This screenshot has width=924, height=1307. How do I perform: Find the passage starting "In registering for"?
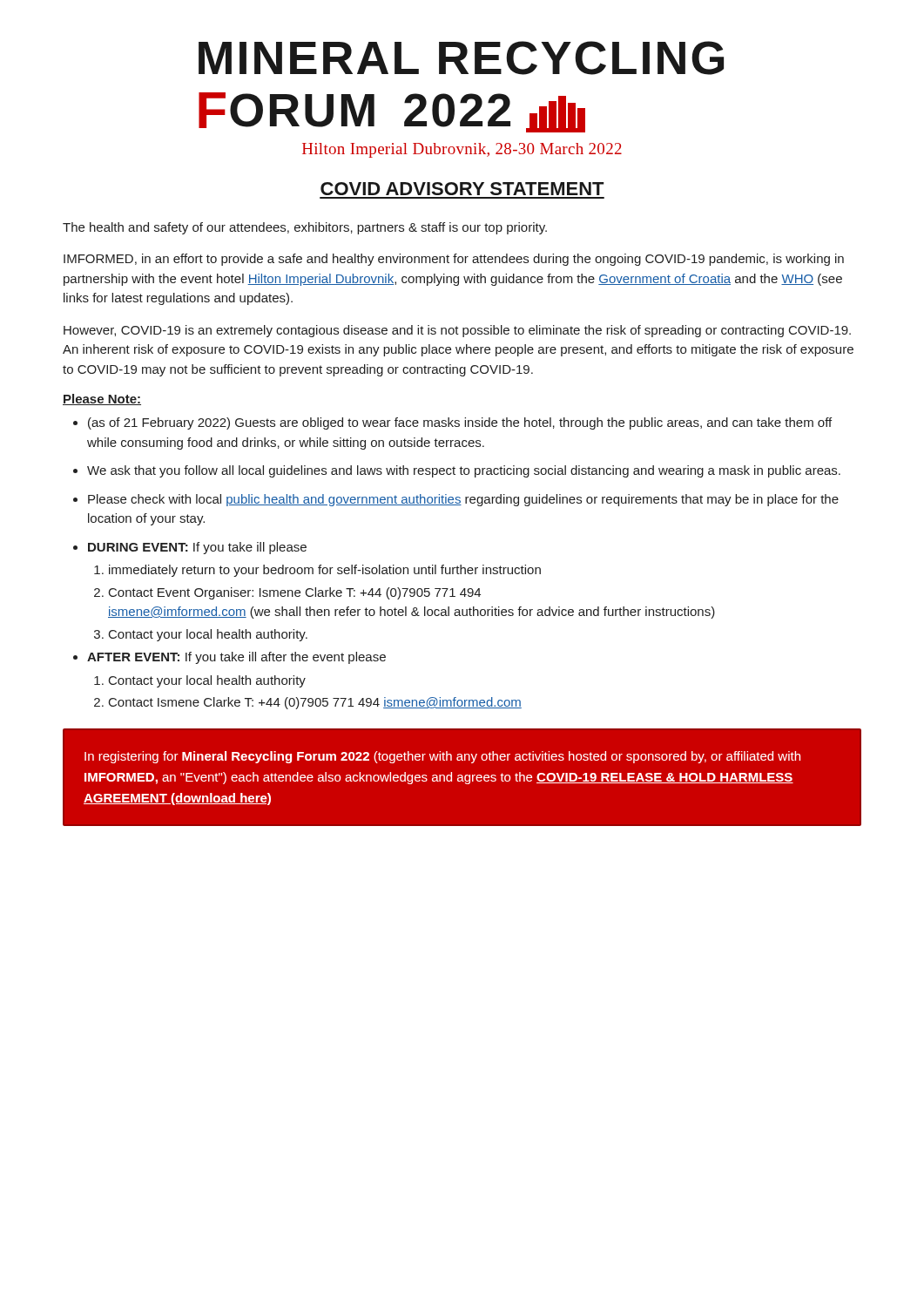click(442, 777)
